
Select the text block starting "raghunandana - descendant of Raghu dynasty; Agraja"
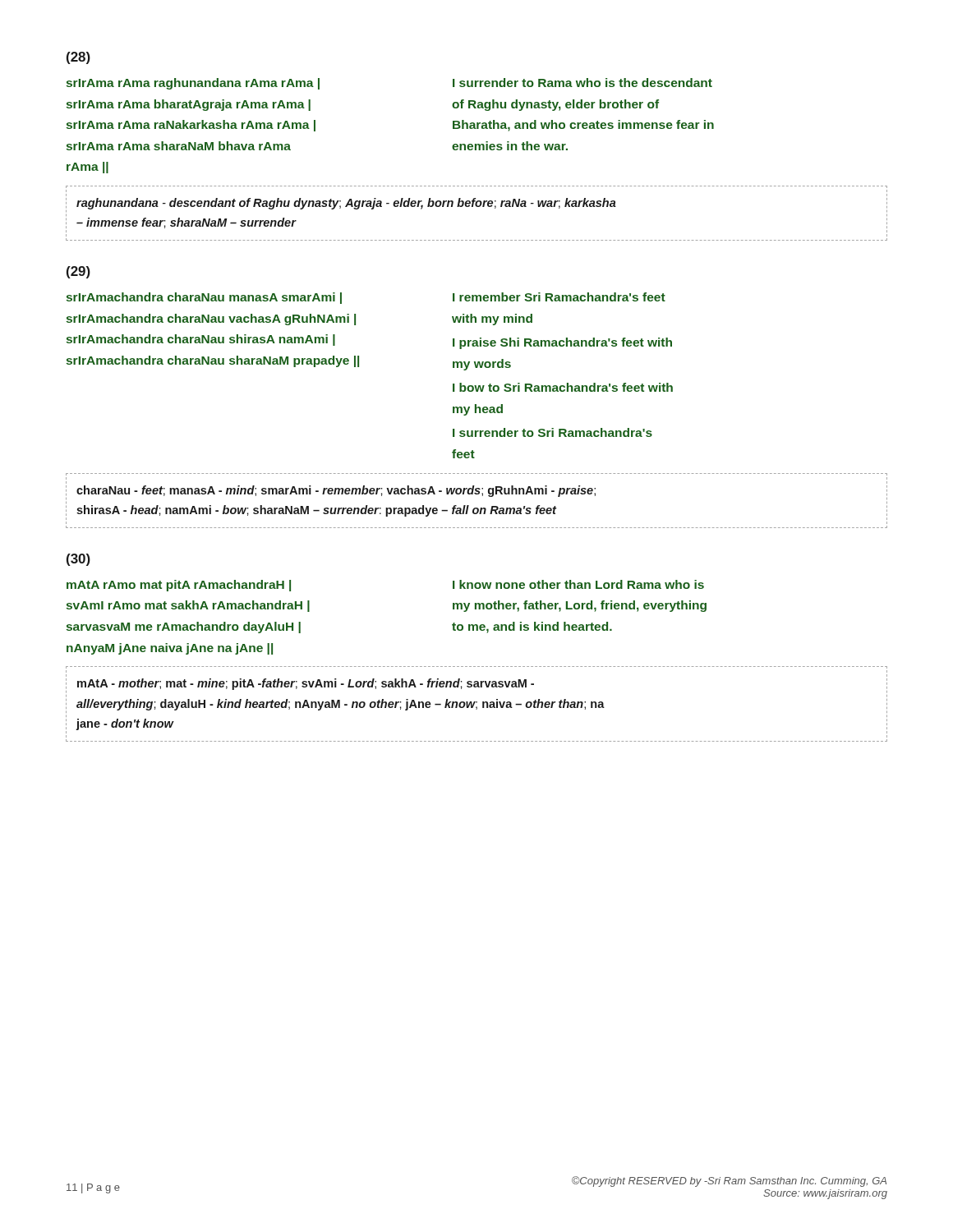click(x=346, y=213)
